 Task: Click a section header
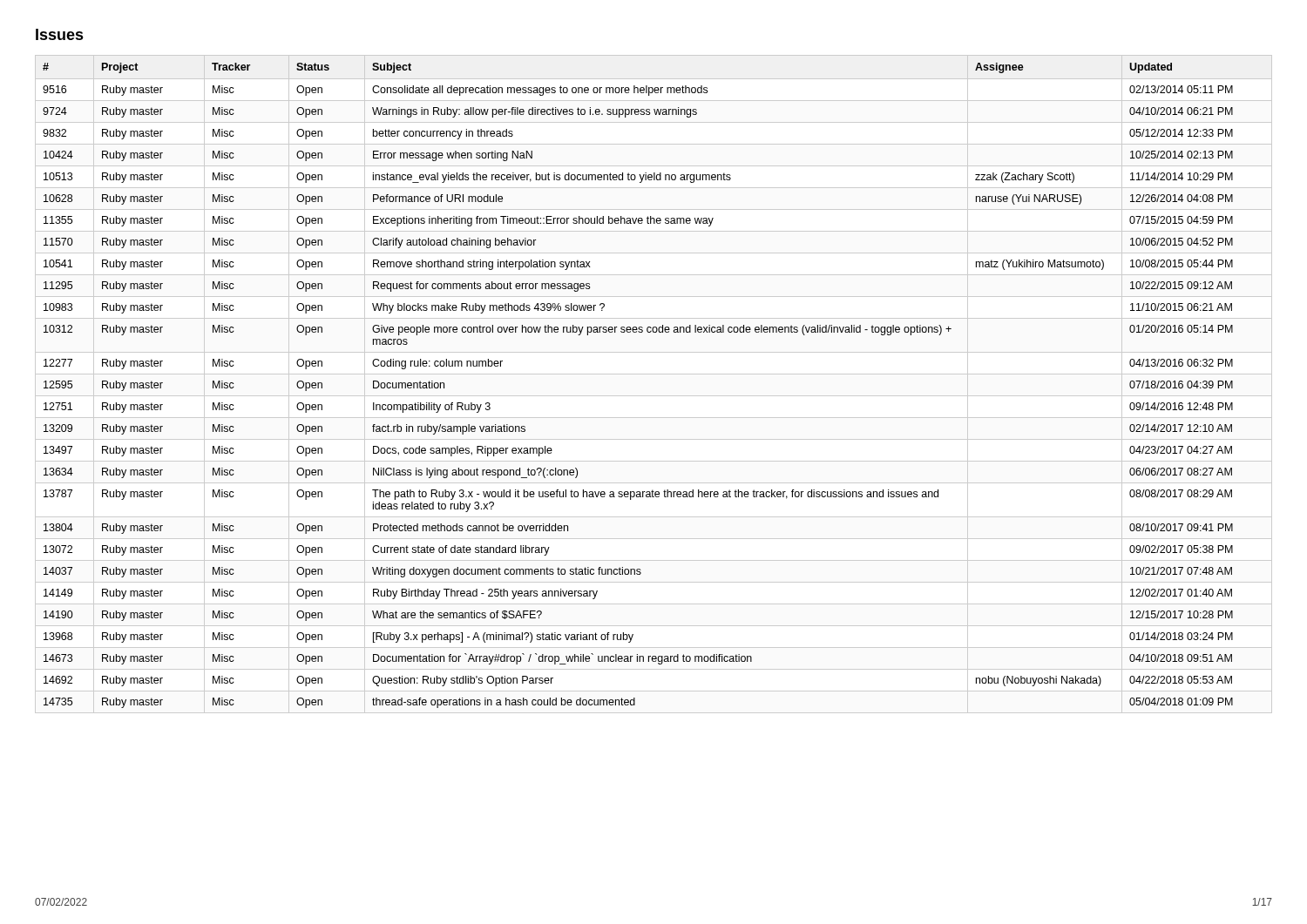[654, 35]
